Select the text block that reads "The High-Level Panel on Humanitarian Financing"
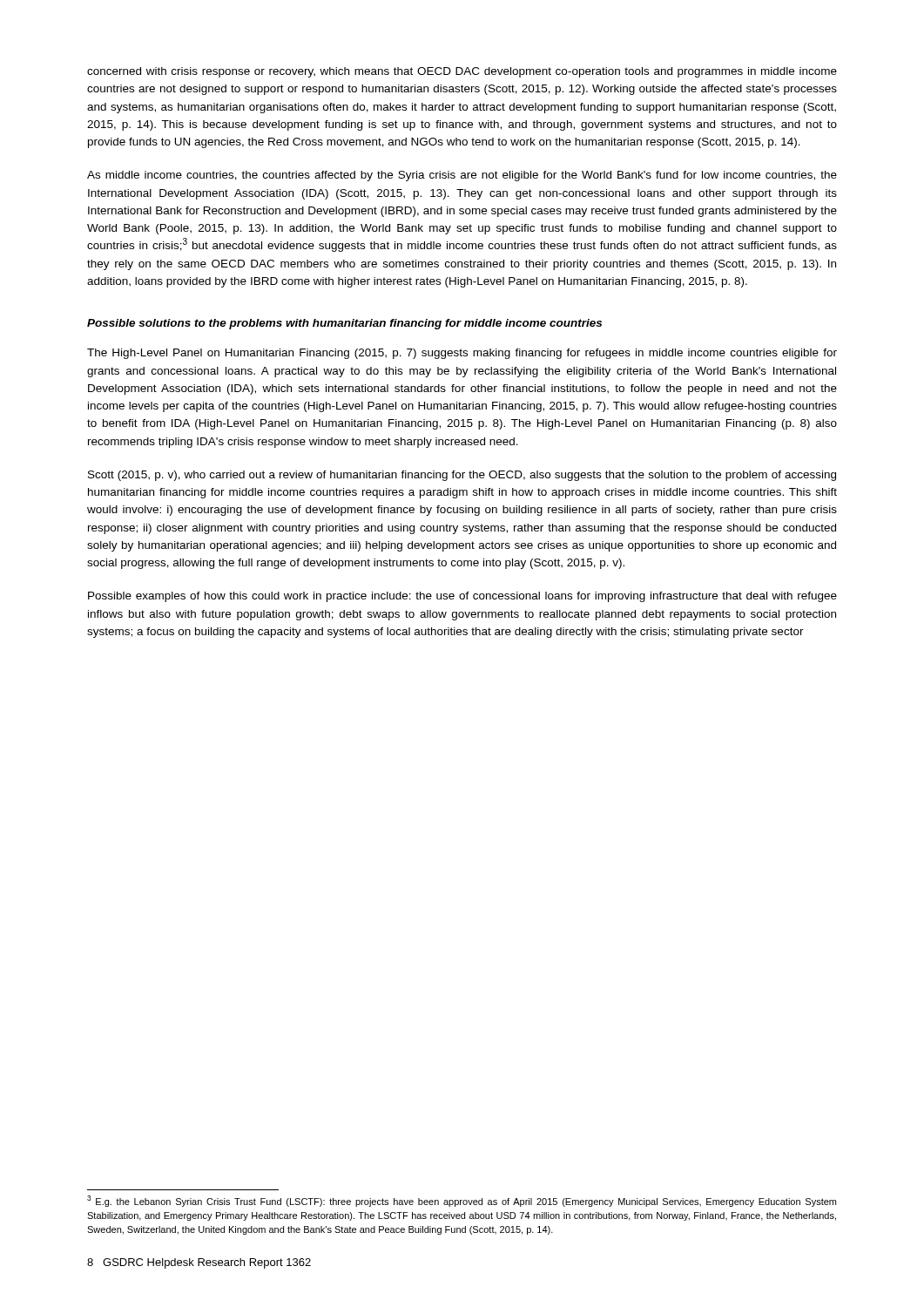 (x=462, y=397)
